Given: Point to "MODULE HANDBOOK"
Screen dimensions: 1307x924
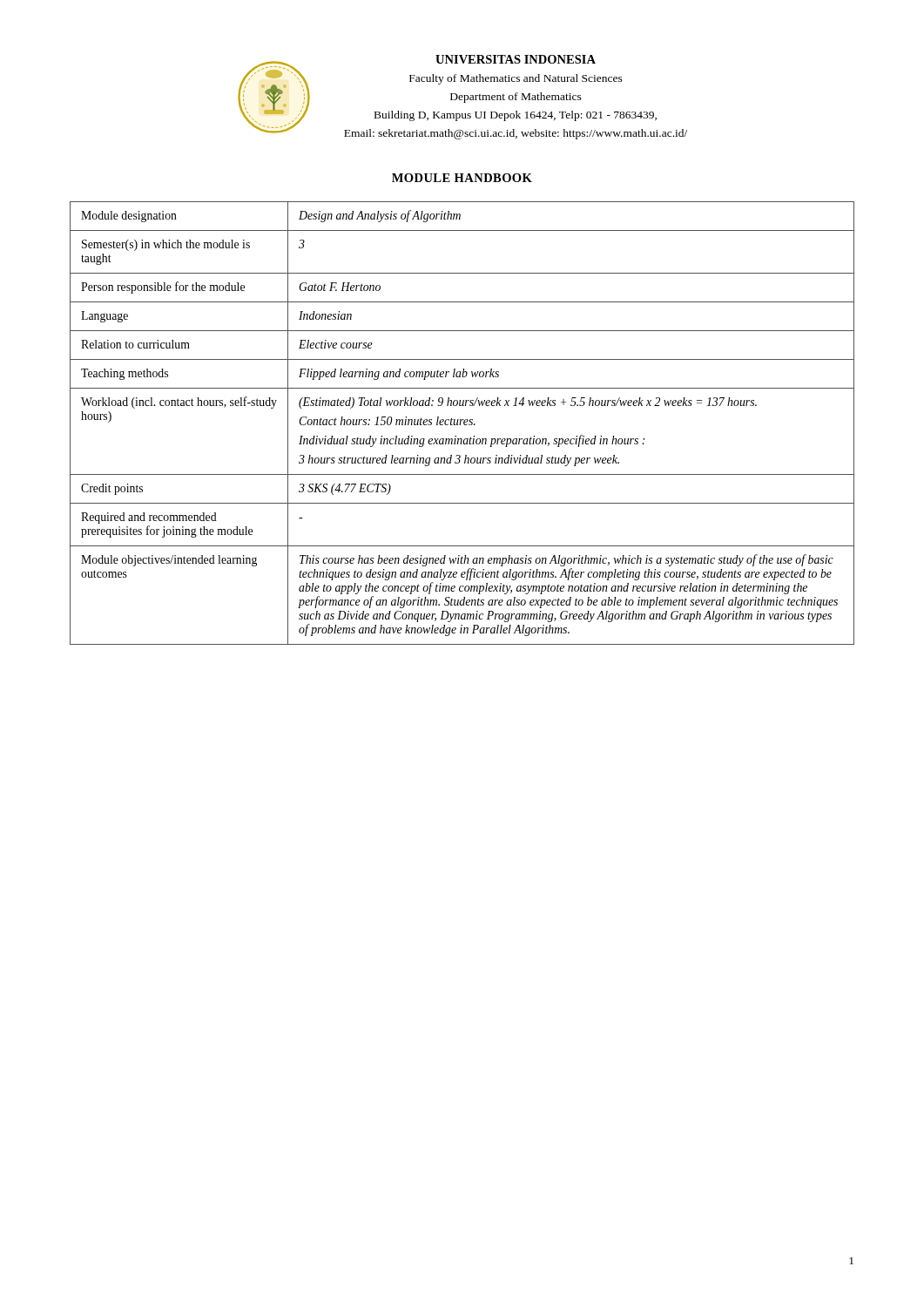Looking at the screenshot, I should [462, 177].
